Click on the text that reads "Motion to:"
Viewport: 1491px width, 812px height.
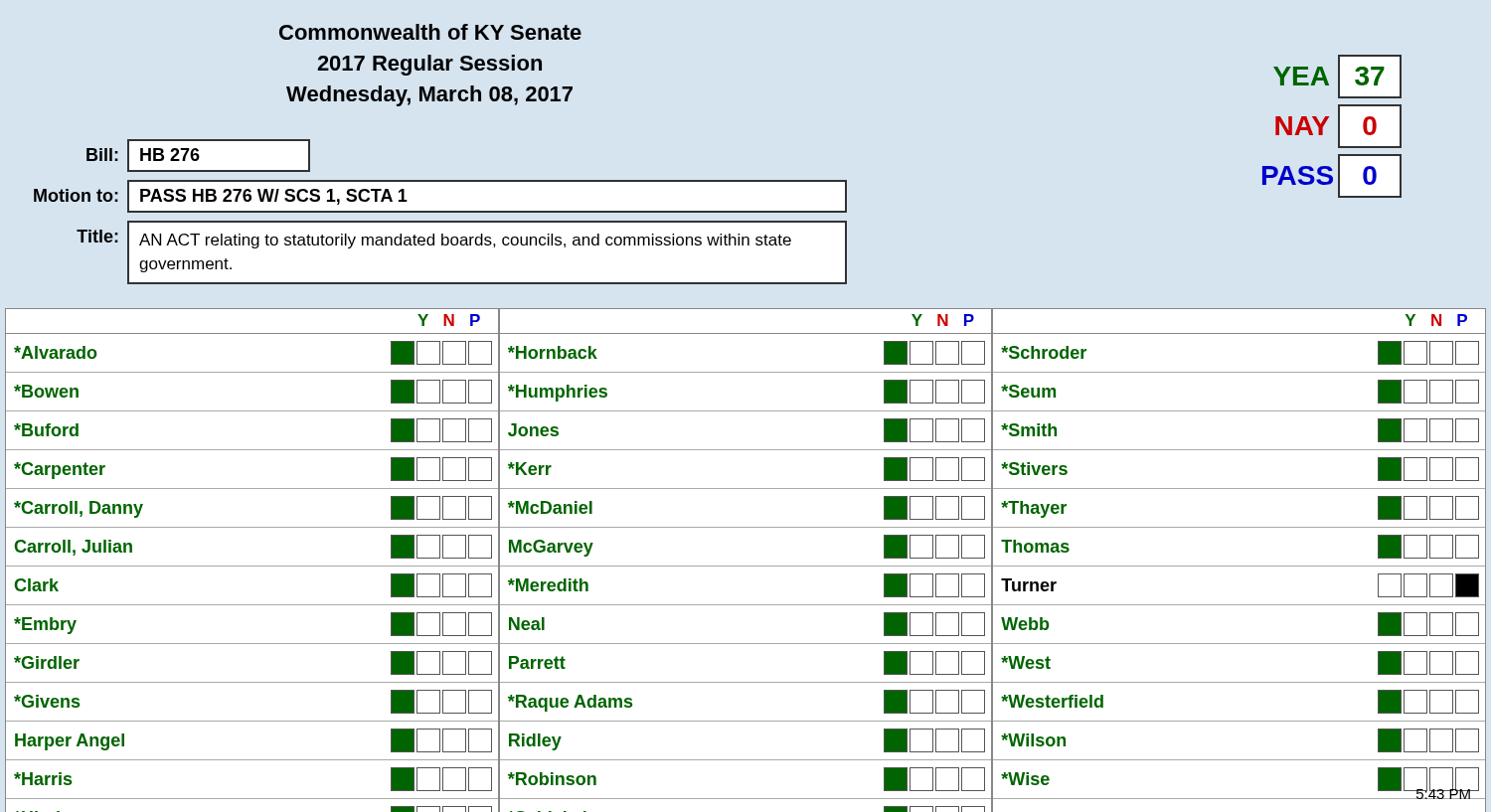click(76, 196)
